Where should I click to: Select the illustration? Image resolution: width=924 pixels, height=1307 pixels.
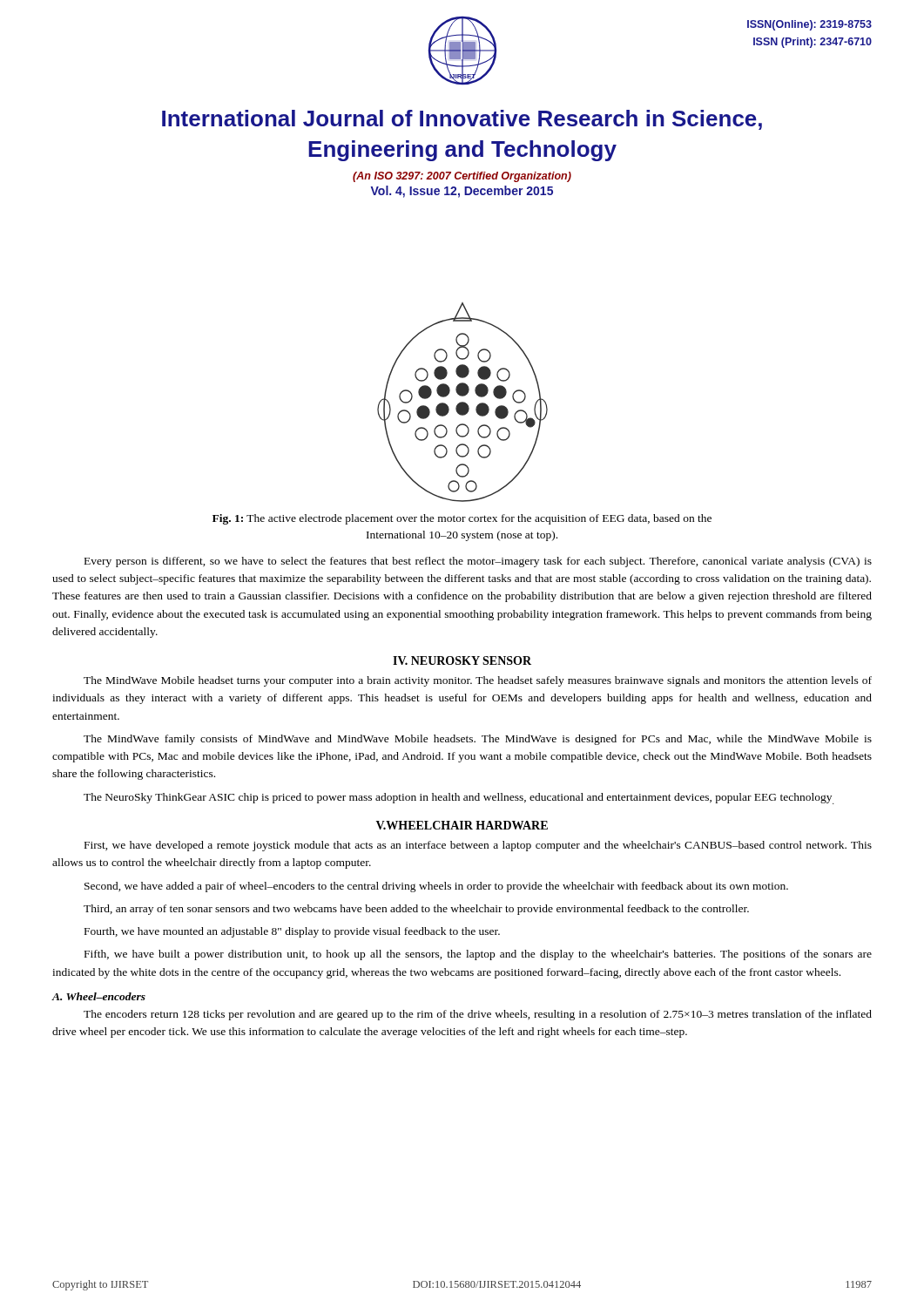click(462, 401)
